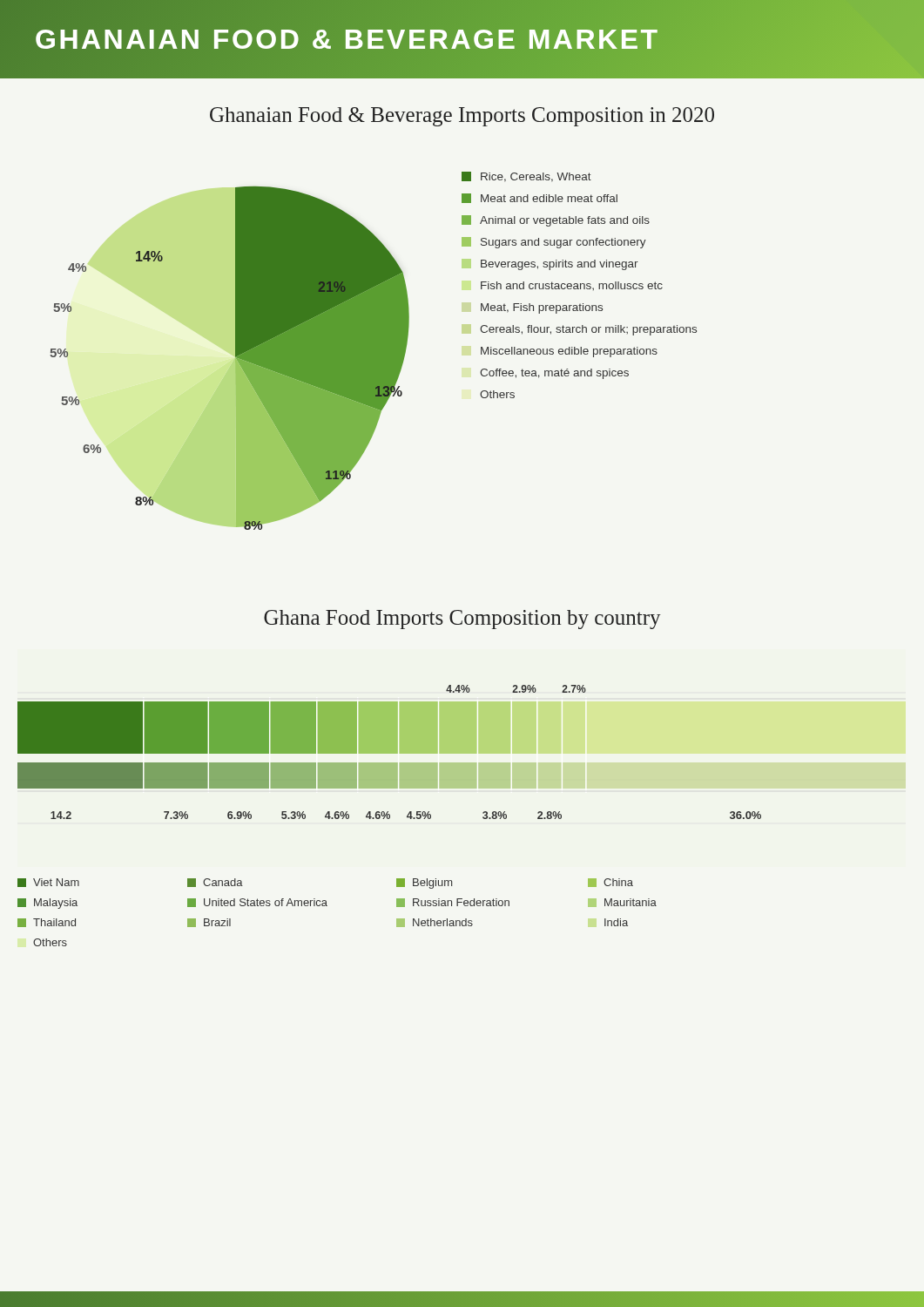
Task: Find the caption
Action: 462,912
